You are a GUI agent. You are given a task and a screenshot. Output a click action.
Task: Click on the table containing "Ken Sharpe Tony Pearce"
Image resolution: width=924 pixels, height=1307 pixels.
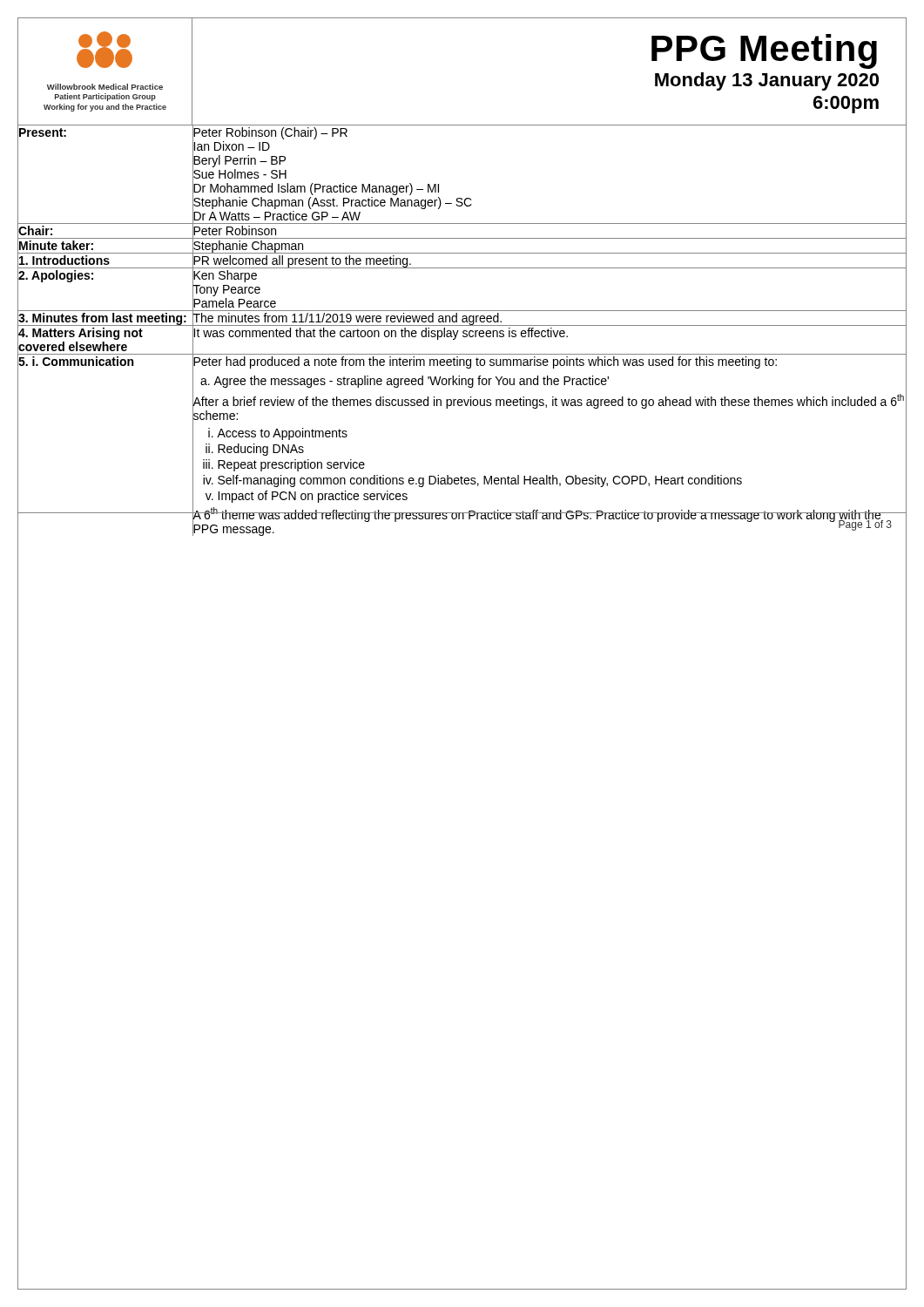click(462, 331)
